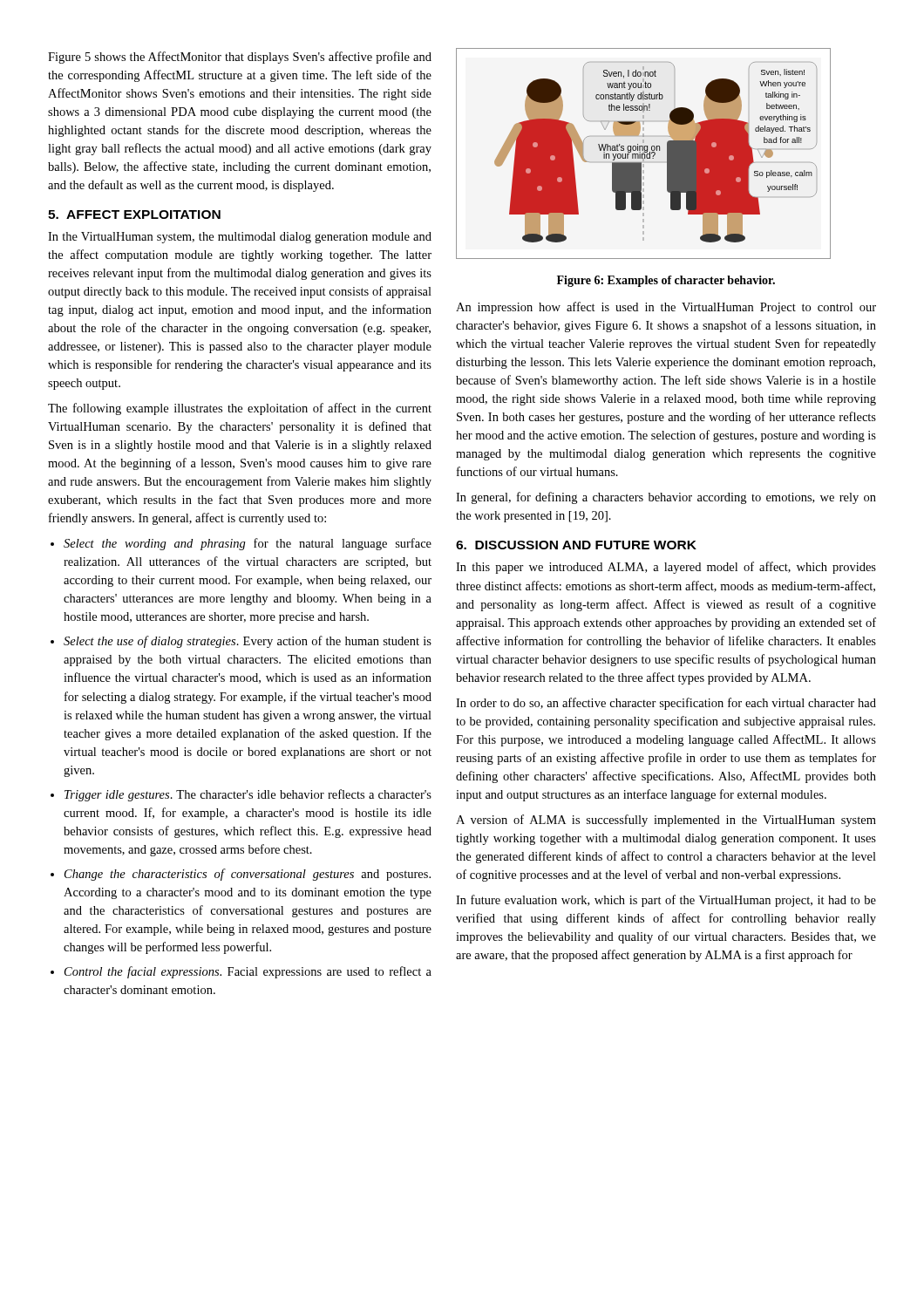Select a caption
This screenshot has height=1308, width=924.
tap(666, 281)
